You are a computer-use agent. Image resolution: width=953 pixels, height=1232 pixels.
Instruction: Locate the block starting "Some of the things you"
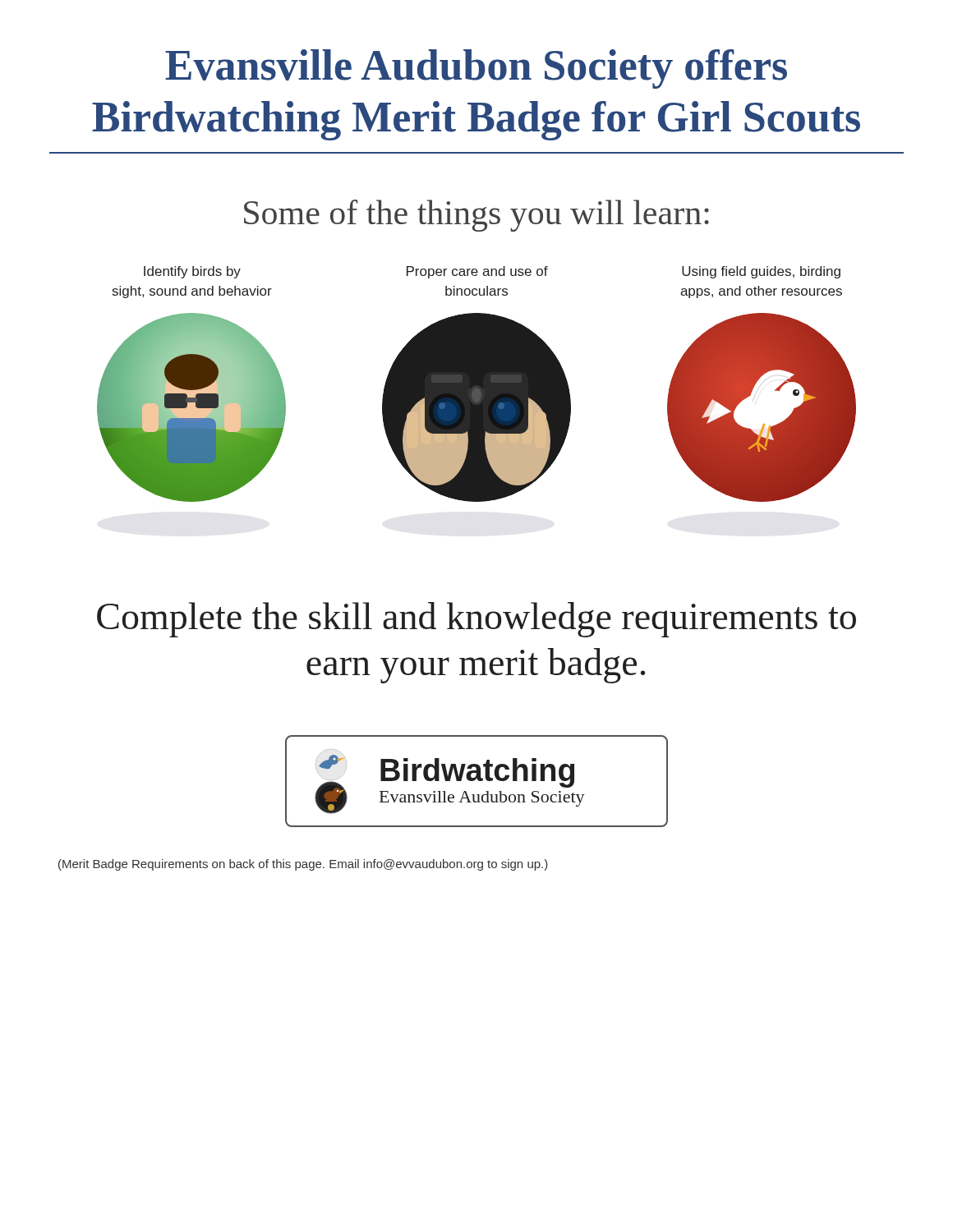[476, 213]
